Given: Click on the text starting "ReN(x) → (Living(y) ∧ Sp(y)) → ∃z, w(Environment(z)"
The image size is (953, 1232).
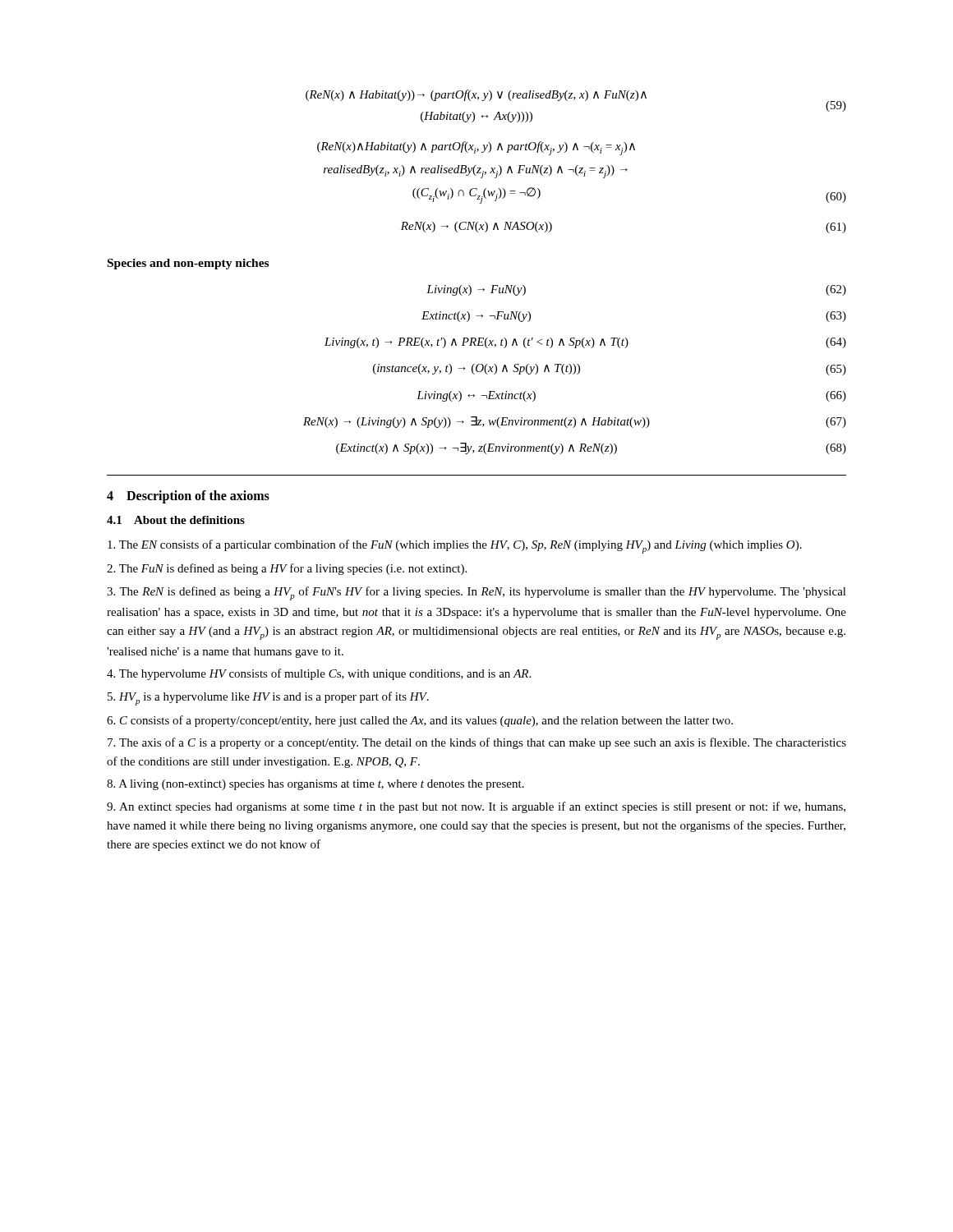Looking at the screenshot, I should click(575, 421).
